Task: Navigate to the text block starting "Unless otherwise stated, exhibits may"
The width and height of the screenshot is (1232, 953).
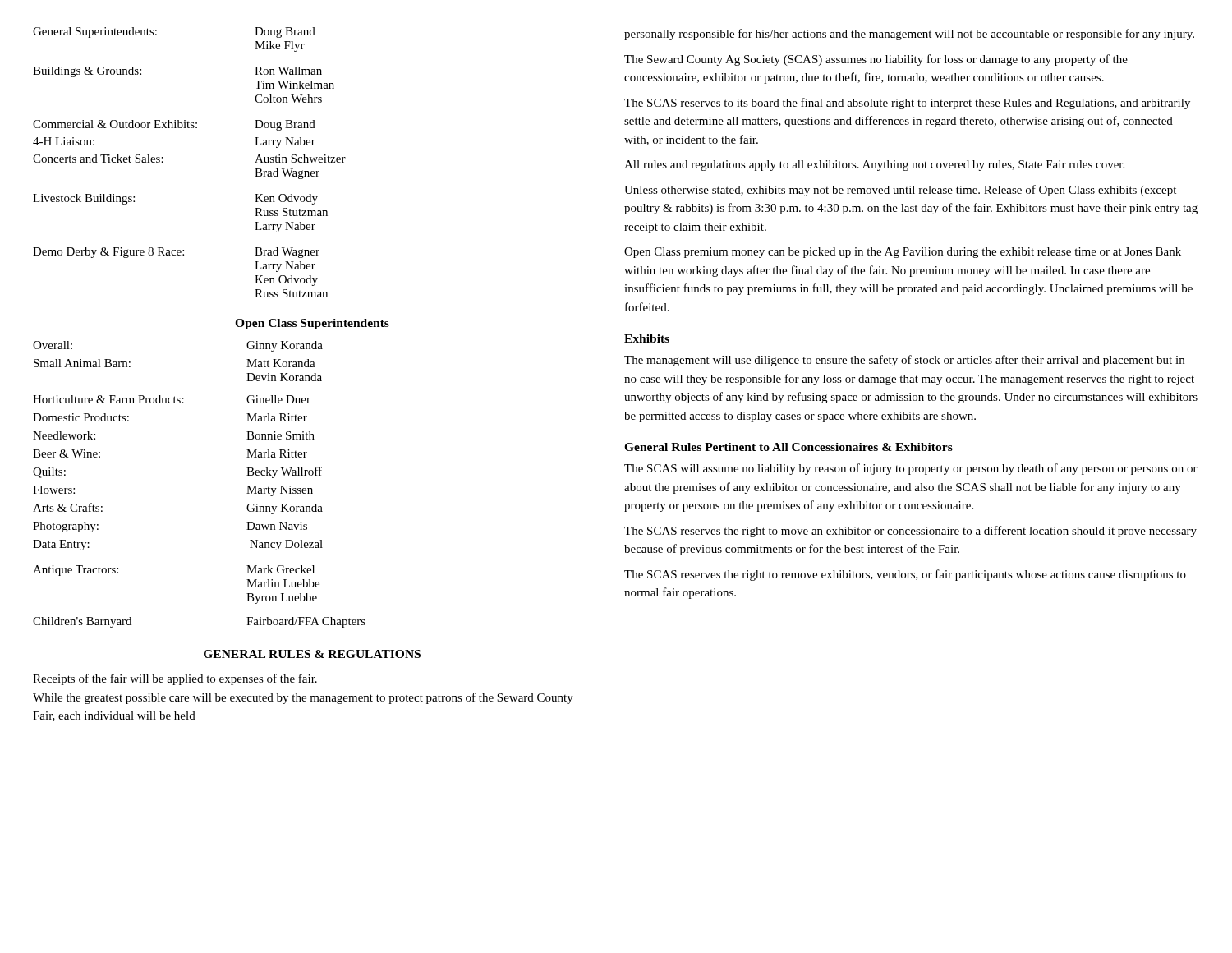Action: pyautogui.click(x=911, y=208)
